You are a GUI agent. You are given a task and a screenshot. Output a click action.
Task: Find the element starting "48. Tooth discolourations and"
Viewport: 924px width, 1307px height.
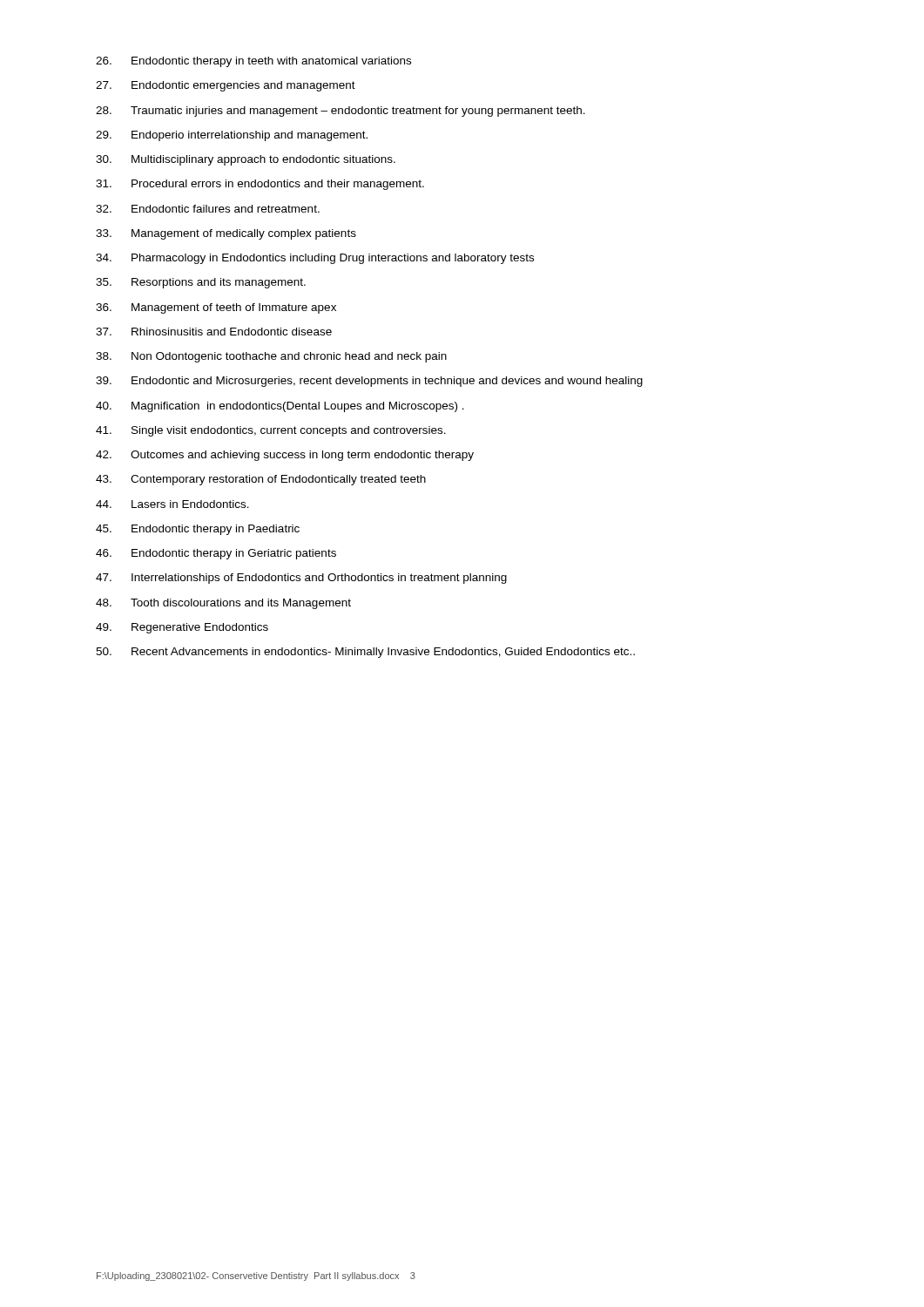coord(223,604)
